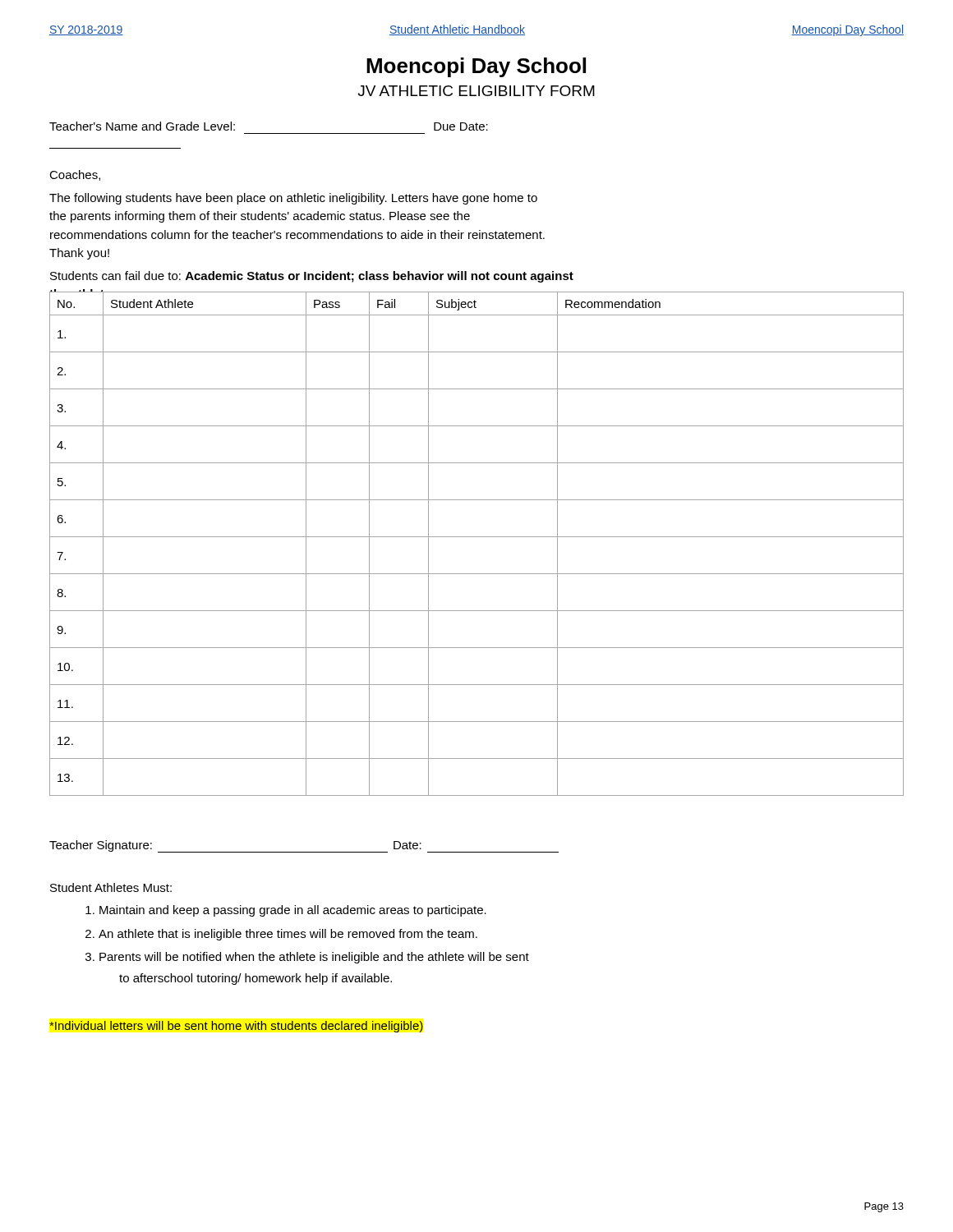The height and width of the screenshot is (1232, 953).
Task: Click on the element starting "Coaches, The following students have"
Action: (x=476, y=235)
